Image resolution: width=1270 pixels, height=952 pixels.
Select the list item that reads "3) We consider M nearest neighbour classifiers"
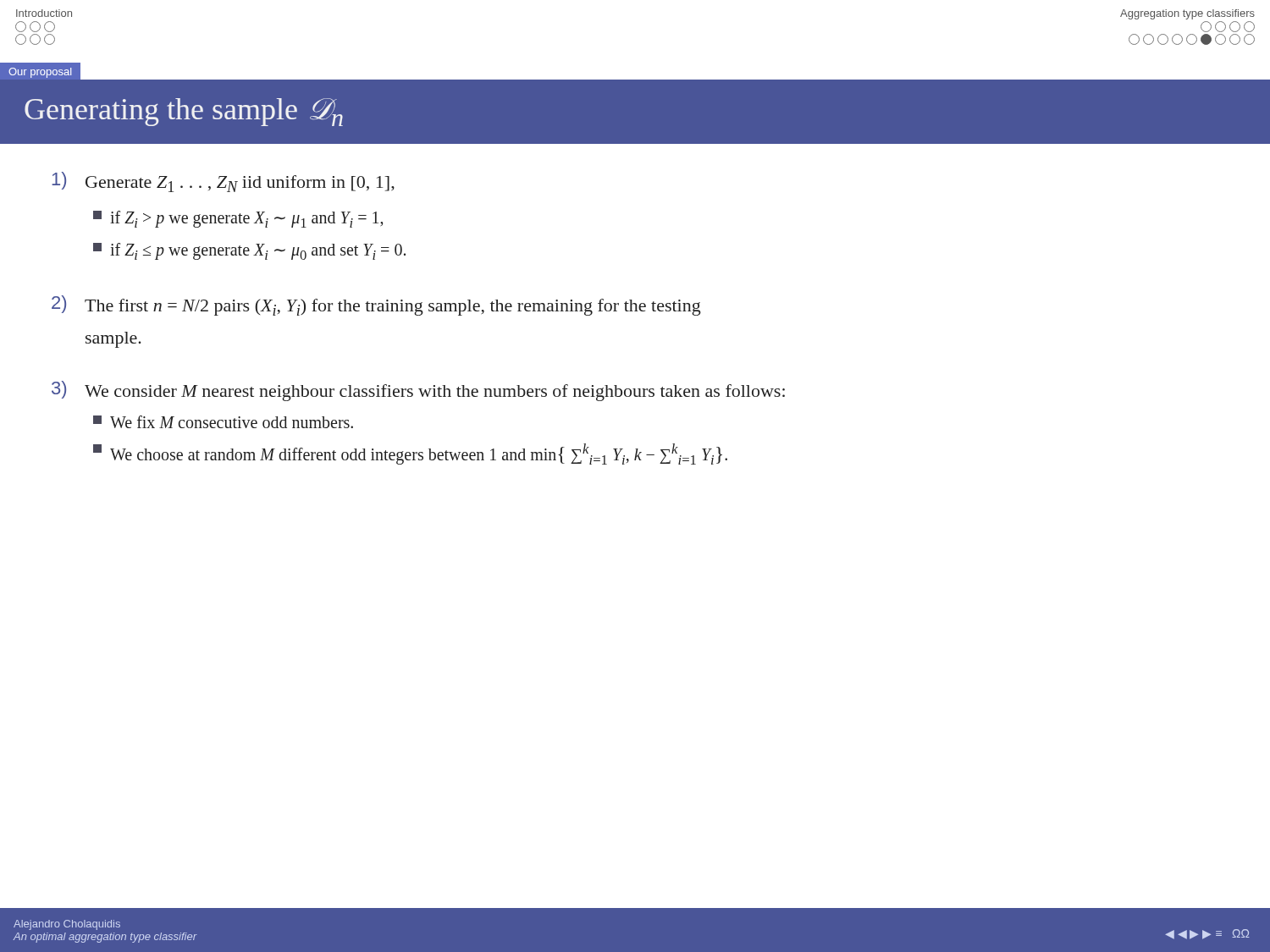click(418, 391)
